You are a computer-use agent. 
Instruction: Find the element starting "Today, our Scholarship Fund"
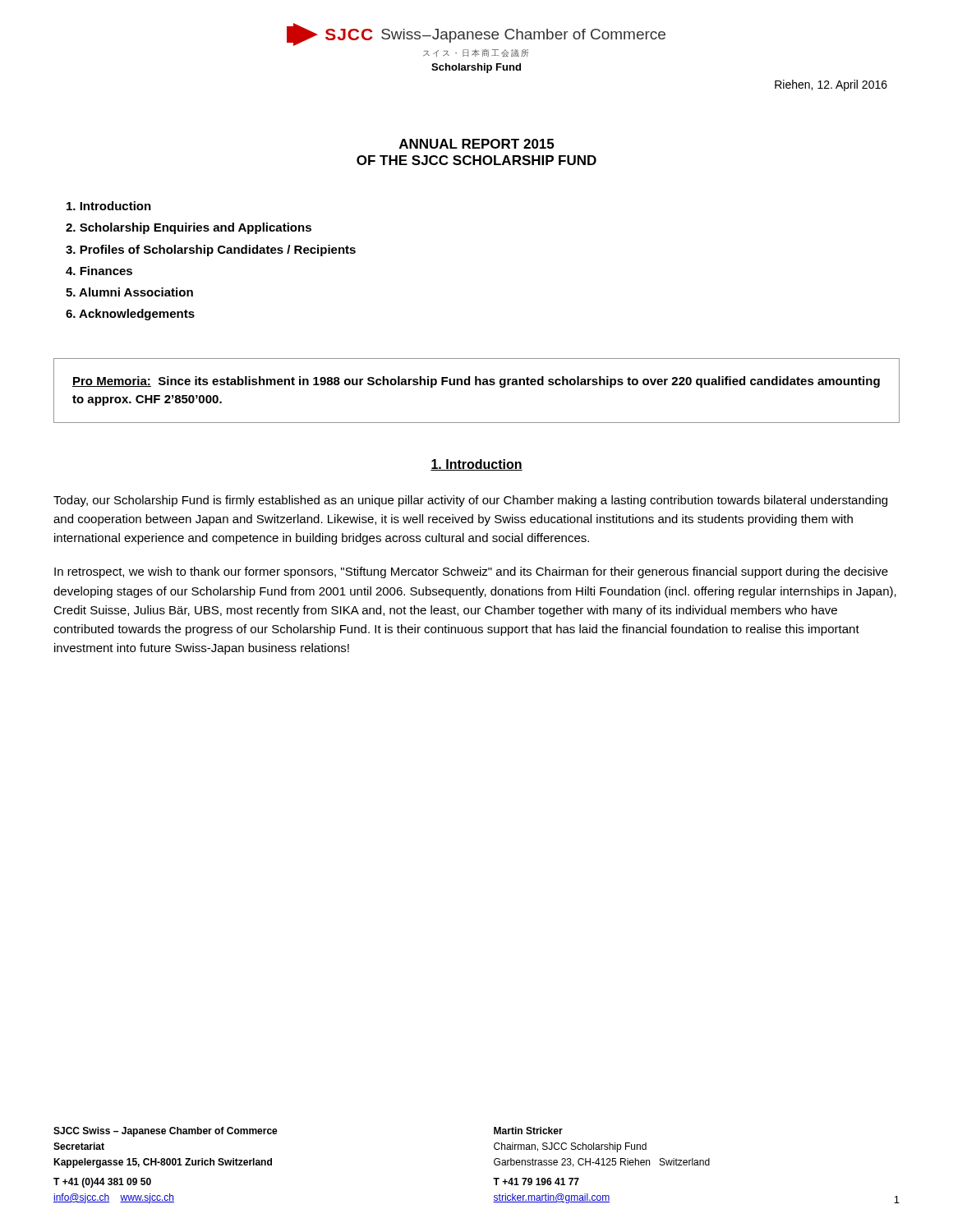tap(476, 574)
